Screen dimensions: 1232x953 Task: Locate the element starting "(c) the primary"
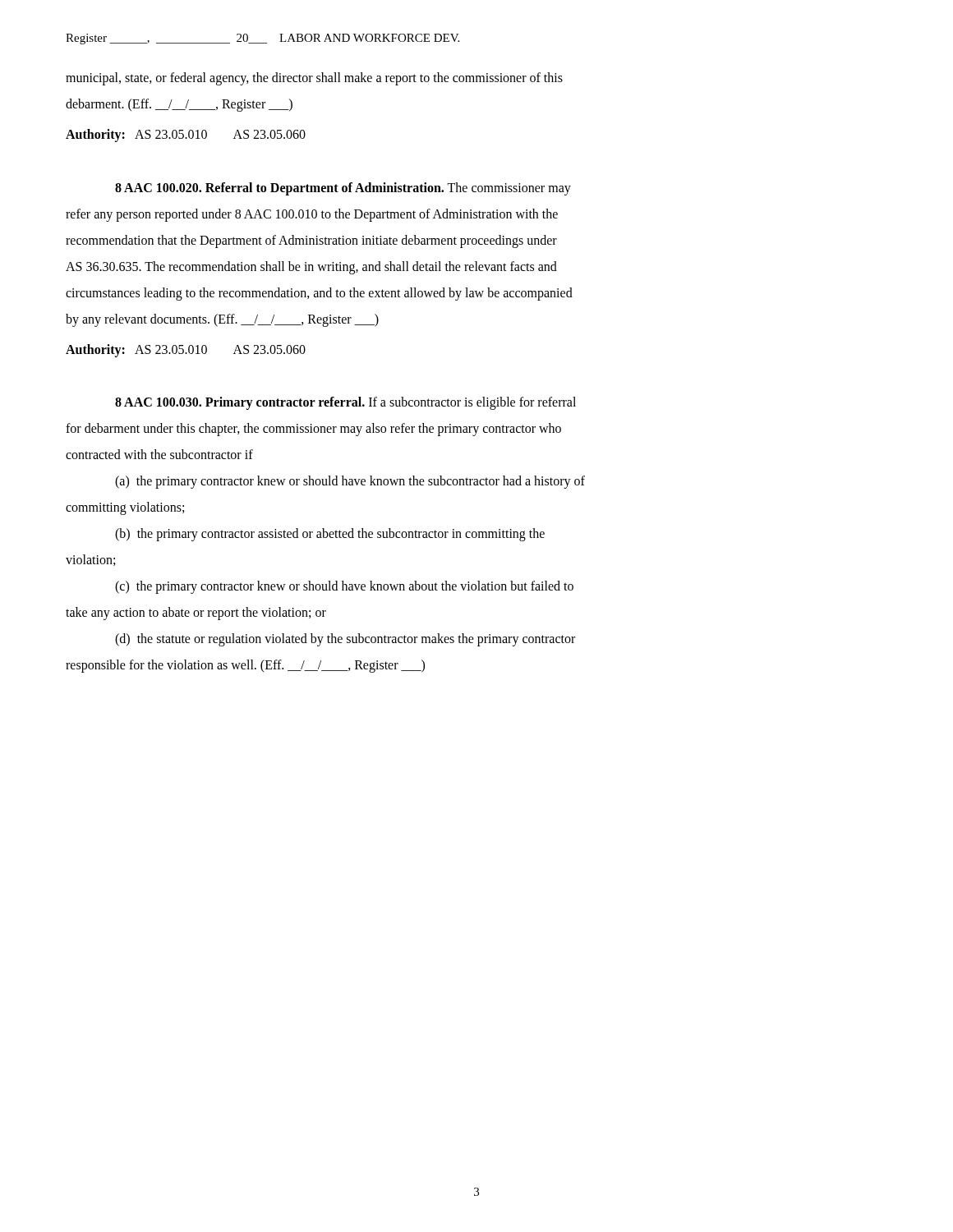pos(476,600)
